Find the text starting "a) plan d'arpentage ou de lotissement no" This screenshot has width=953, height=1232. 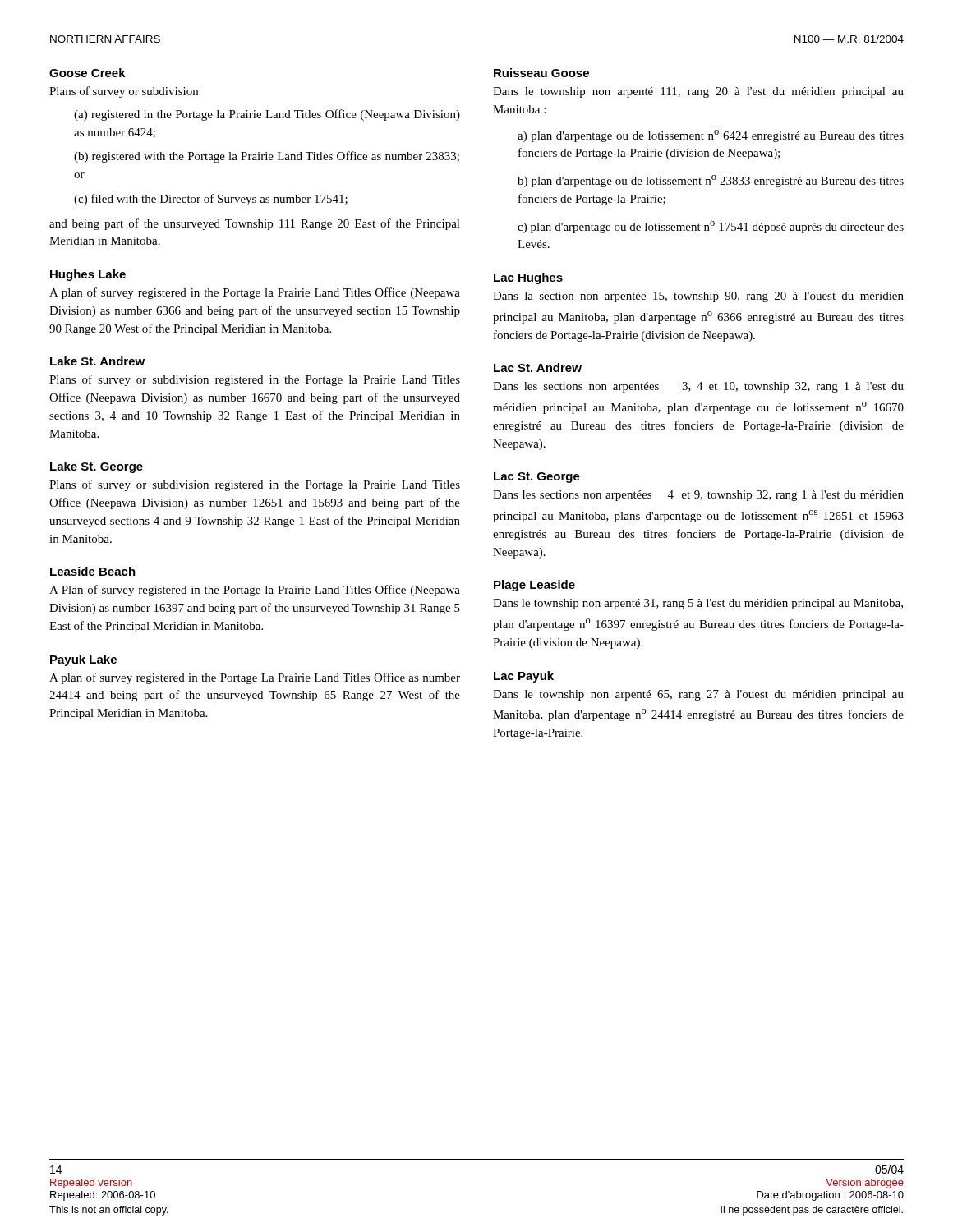coord(711,142)
